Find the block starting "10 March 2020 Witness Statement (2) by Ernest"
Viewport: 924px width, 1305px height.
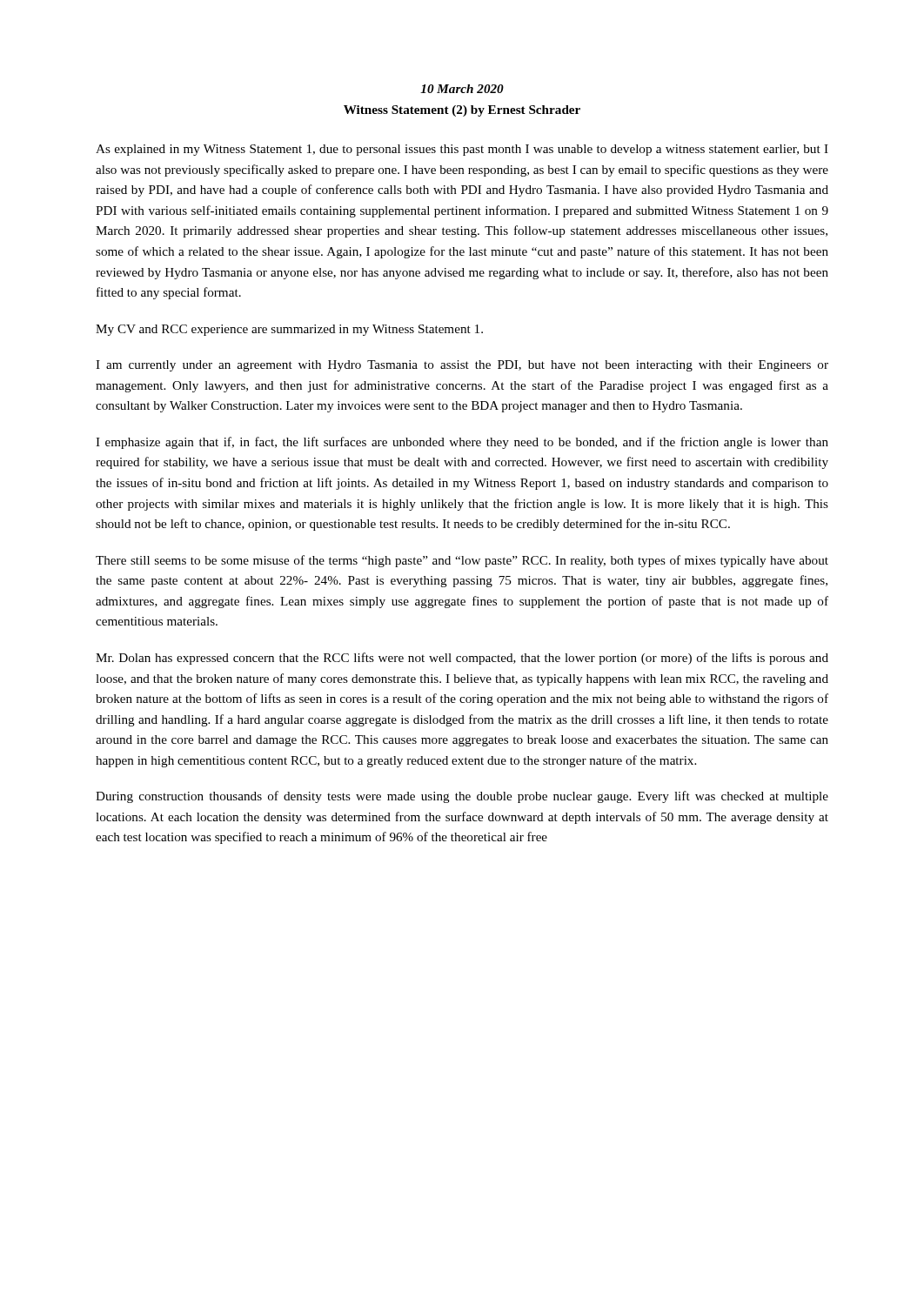coord(462,99)
